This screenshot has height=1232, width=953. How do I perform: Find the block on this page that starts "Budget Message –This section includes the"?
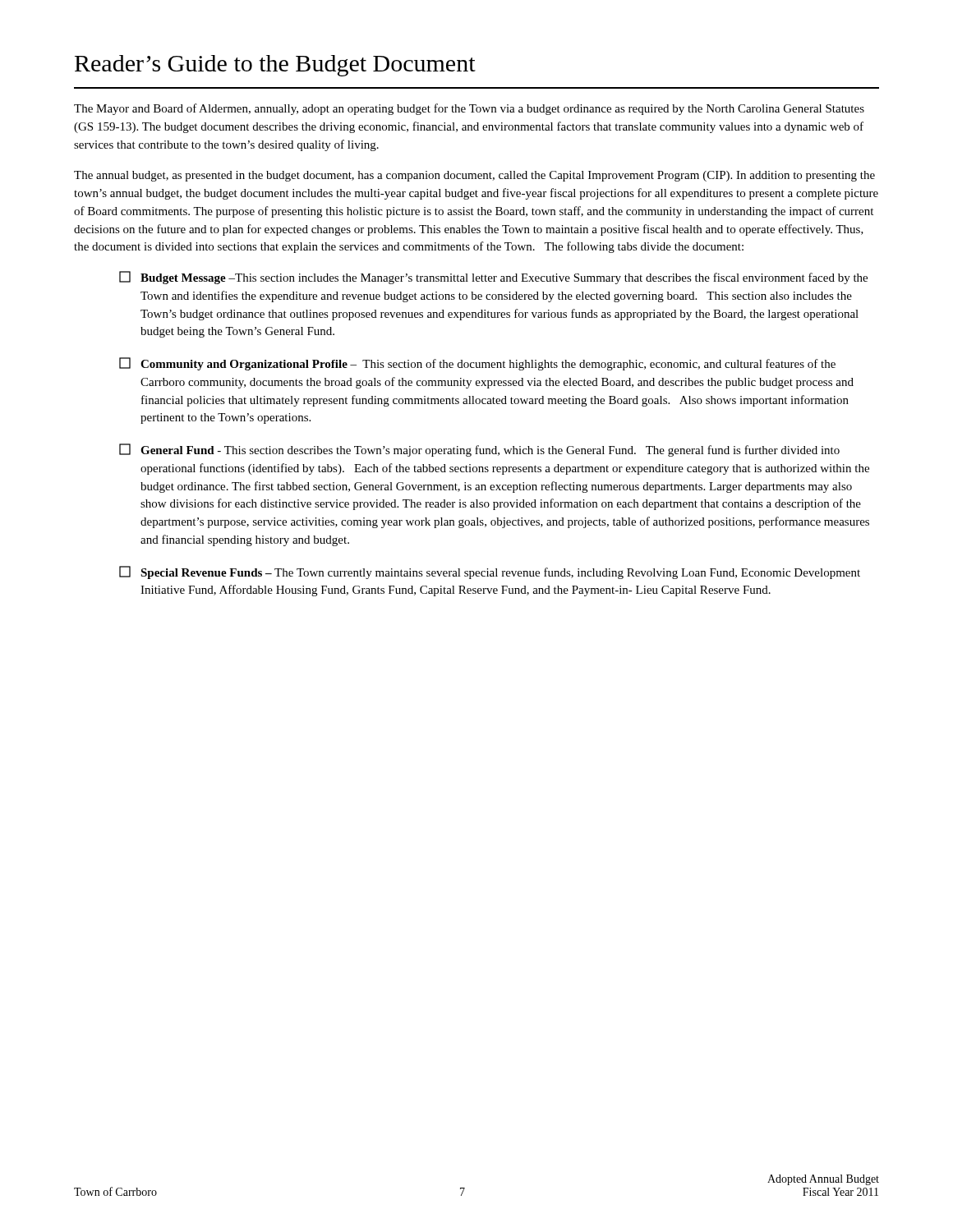point(499,305)
